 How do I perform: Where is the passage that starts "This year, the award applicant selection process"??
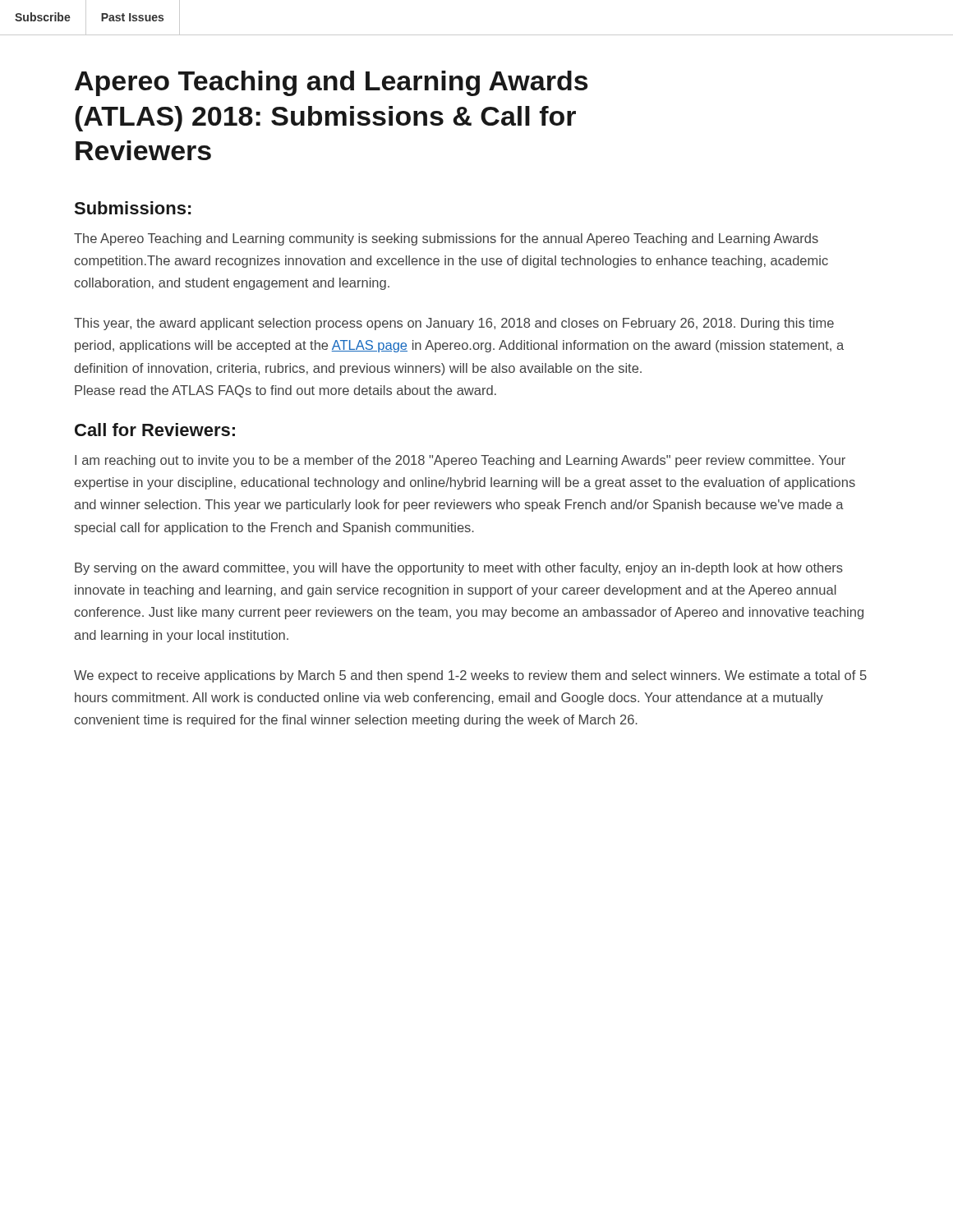459,356
